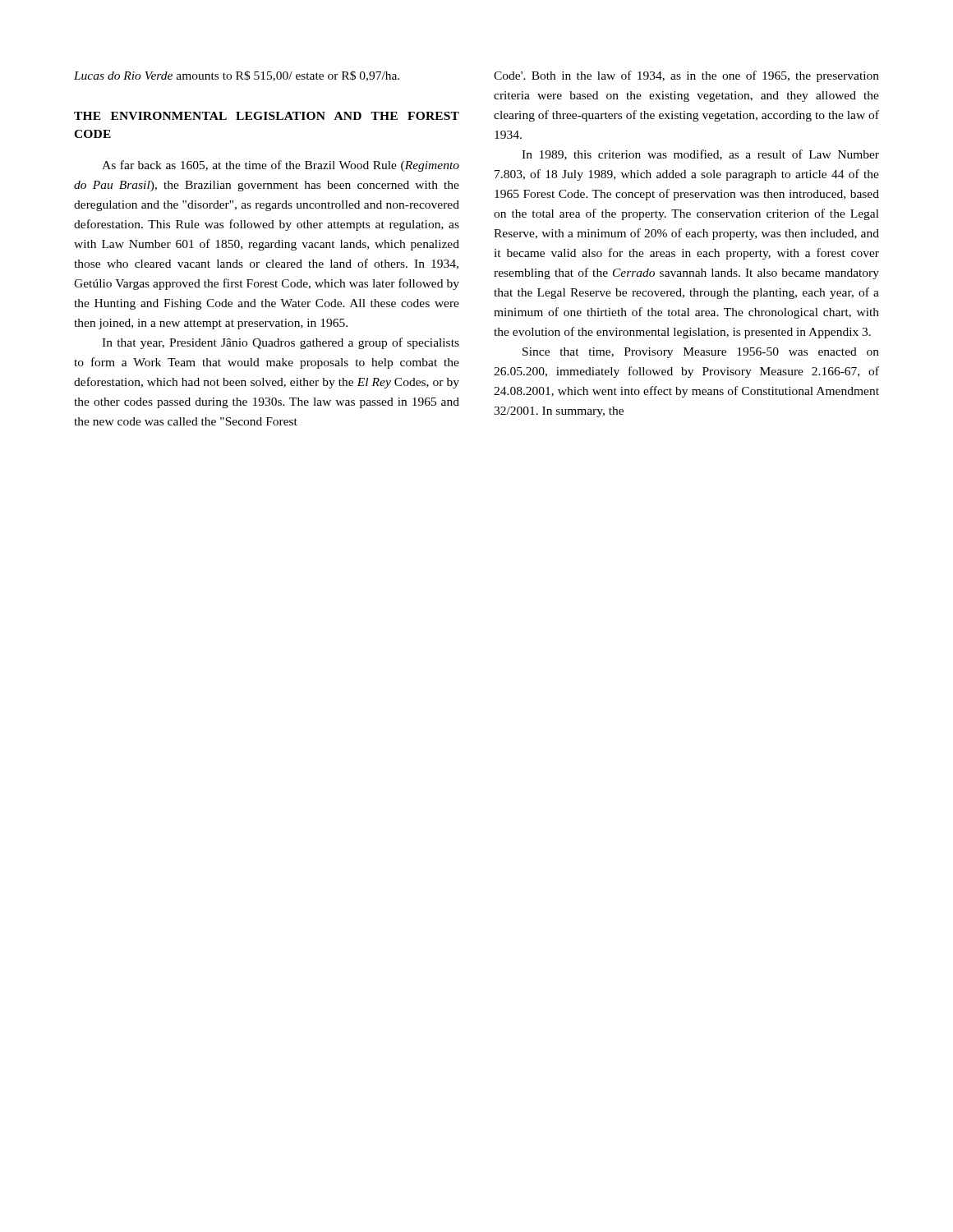Find the text block with the text "Lucas do Rio Verde amounts to"
Image resolution: width=953 pixels, height=1232 pixels.
267,76
